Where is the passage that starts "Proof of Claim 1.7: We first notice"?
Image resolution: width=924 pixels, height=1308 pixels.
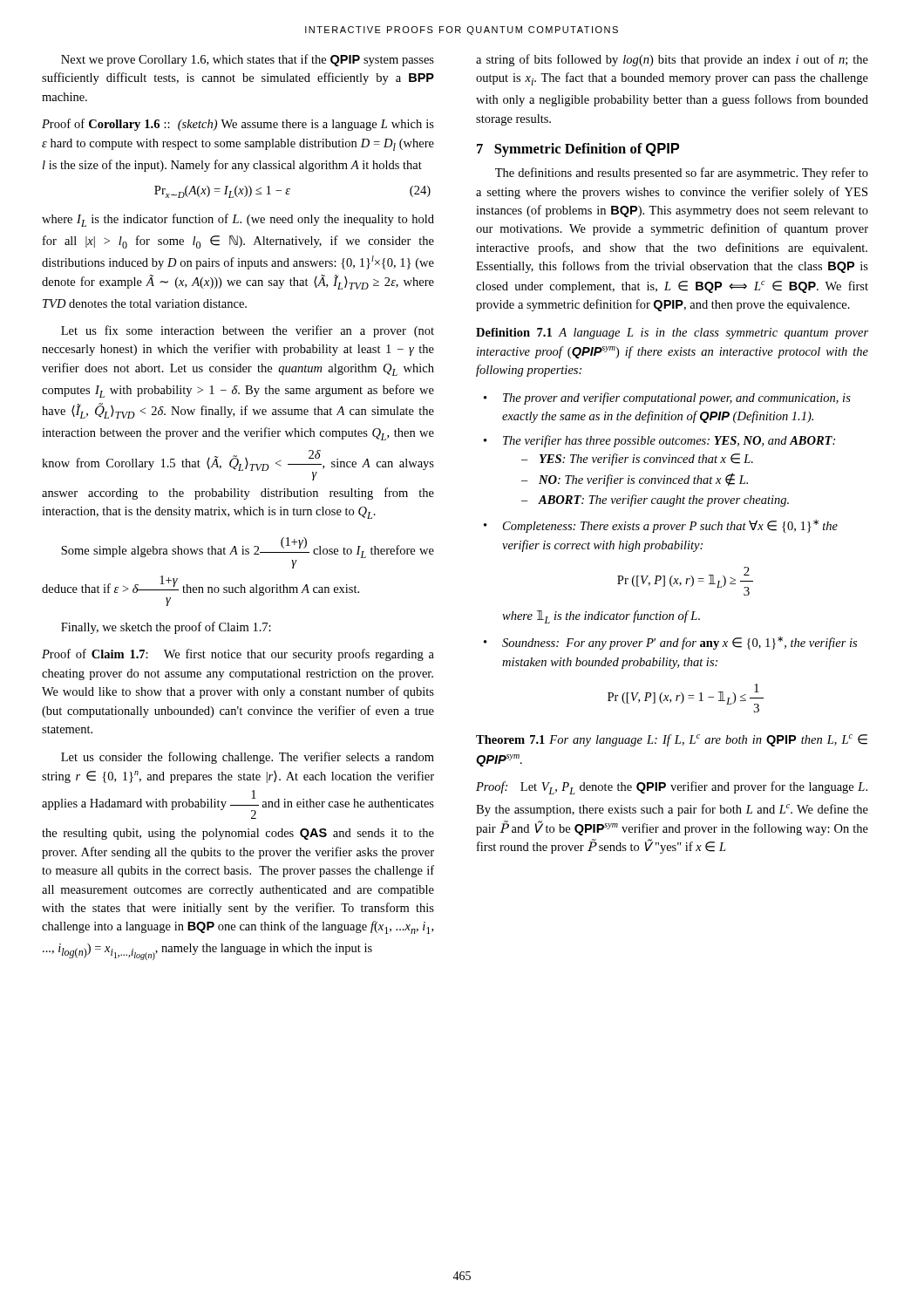tap(238, 692)
